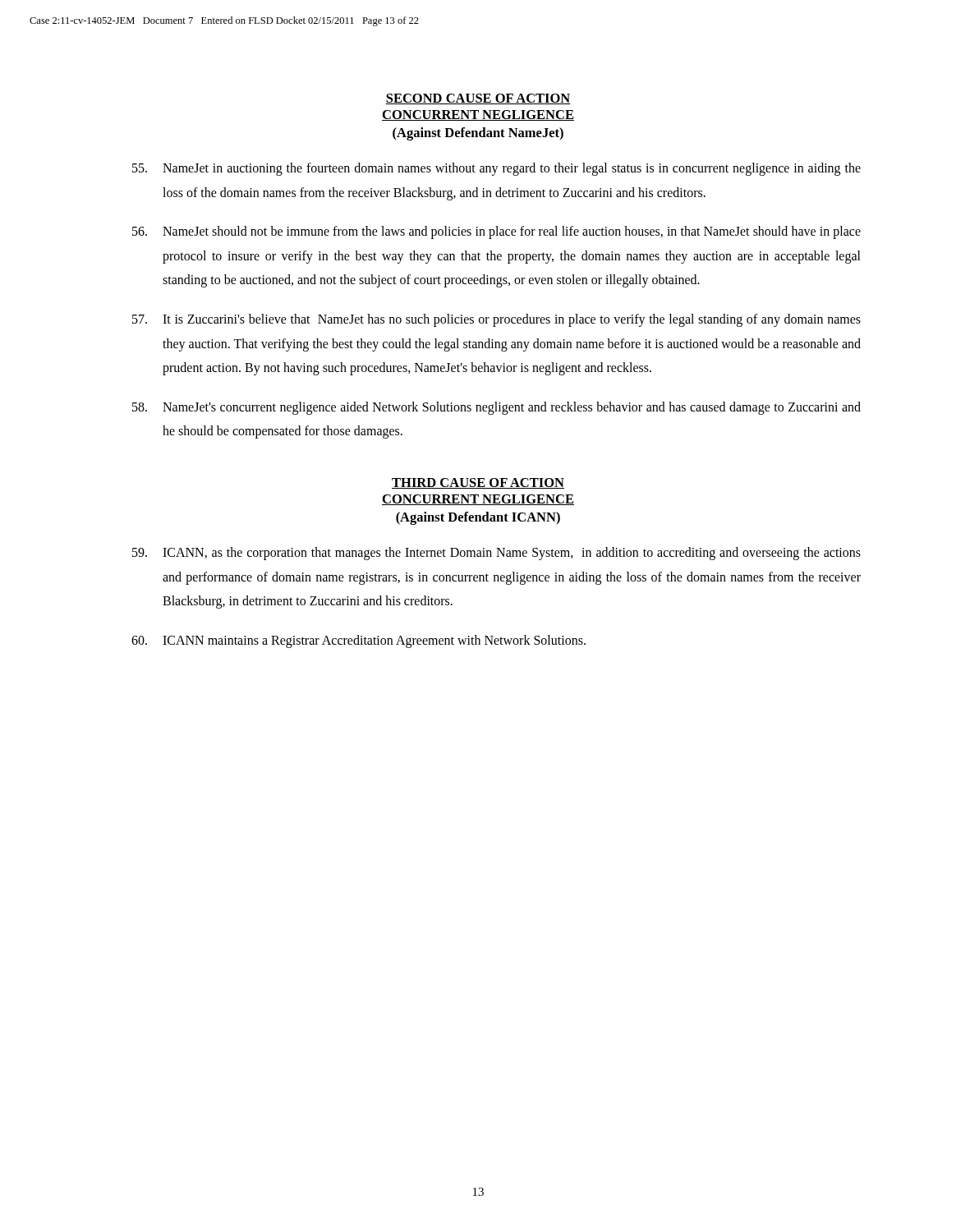Select the text block that reads "NameJet in auctioning the fourteen domain names without"

click(475, 180)
